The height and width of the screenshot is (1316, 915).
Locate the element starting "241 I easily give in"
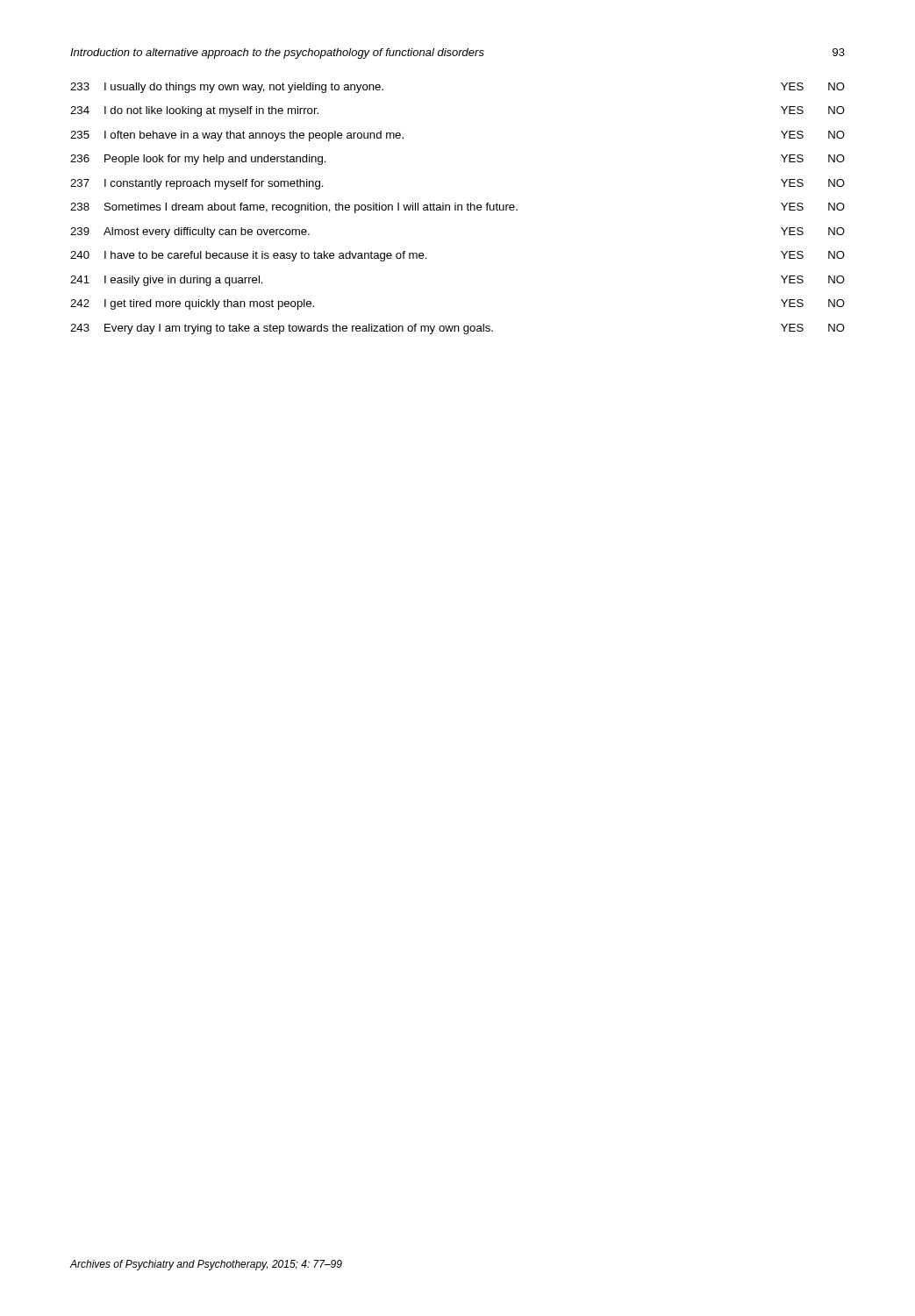pos(181,280)
